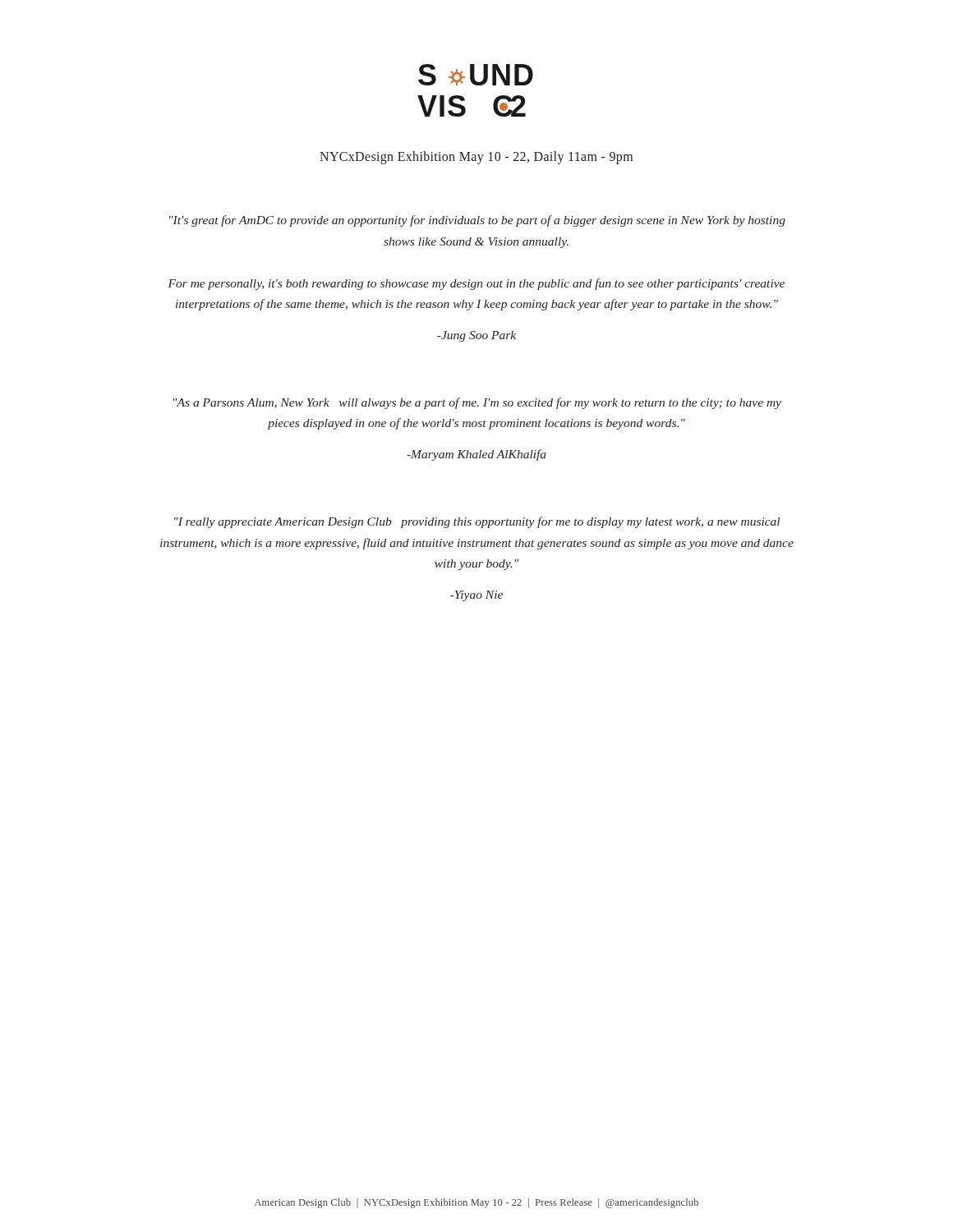Find the block starting "Maryam Khaled AlKhalifa"

tap(476, 454)
